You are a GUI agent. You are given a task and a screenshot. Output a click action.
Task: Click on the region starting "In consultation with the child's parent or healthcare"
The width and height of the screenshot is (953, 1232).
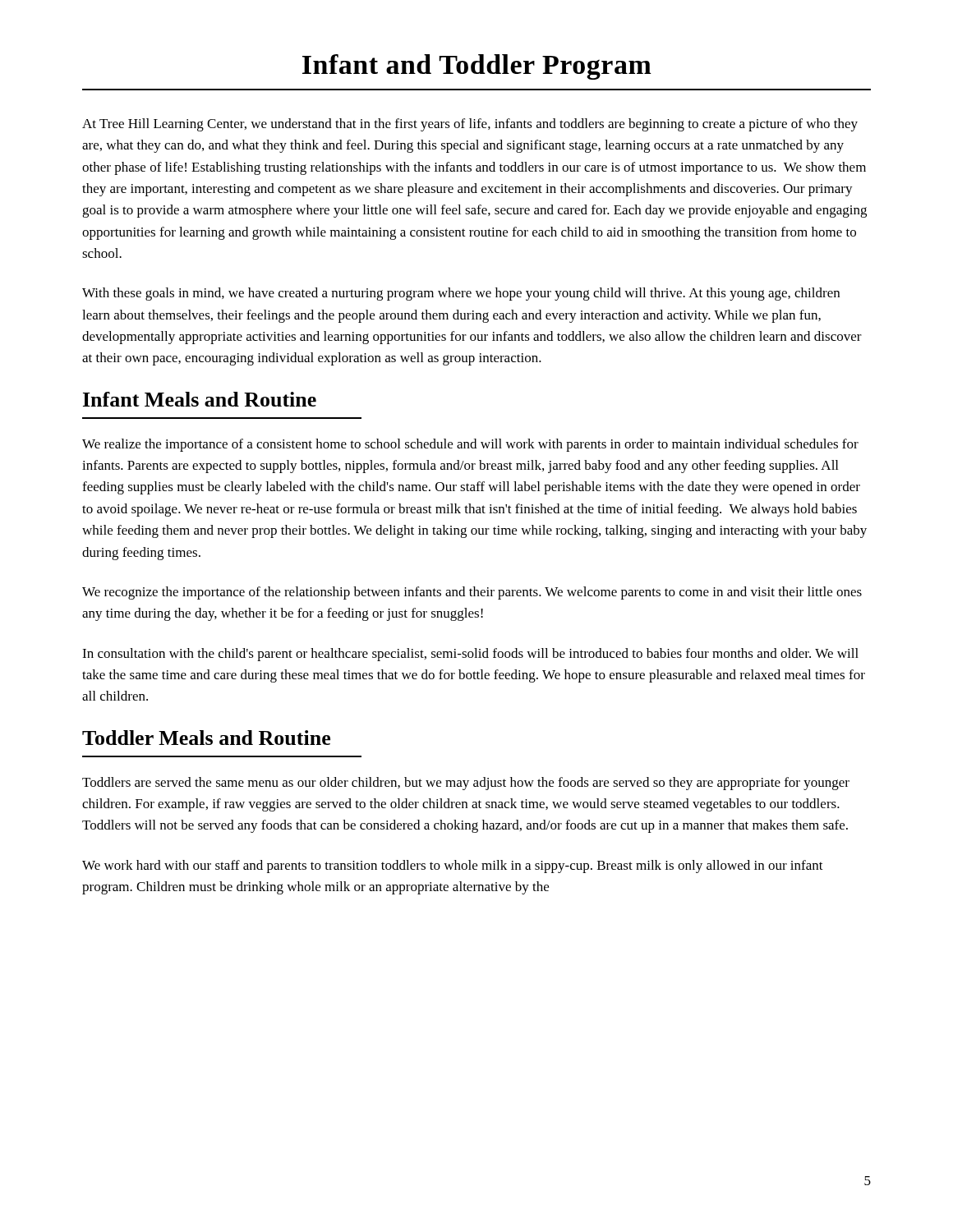point(474,675)
